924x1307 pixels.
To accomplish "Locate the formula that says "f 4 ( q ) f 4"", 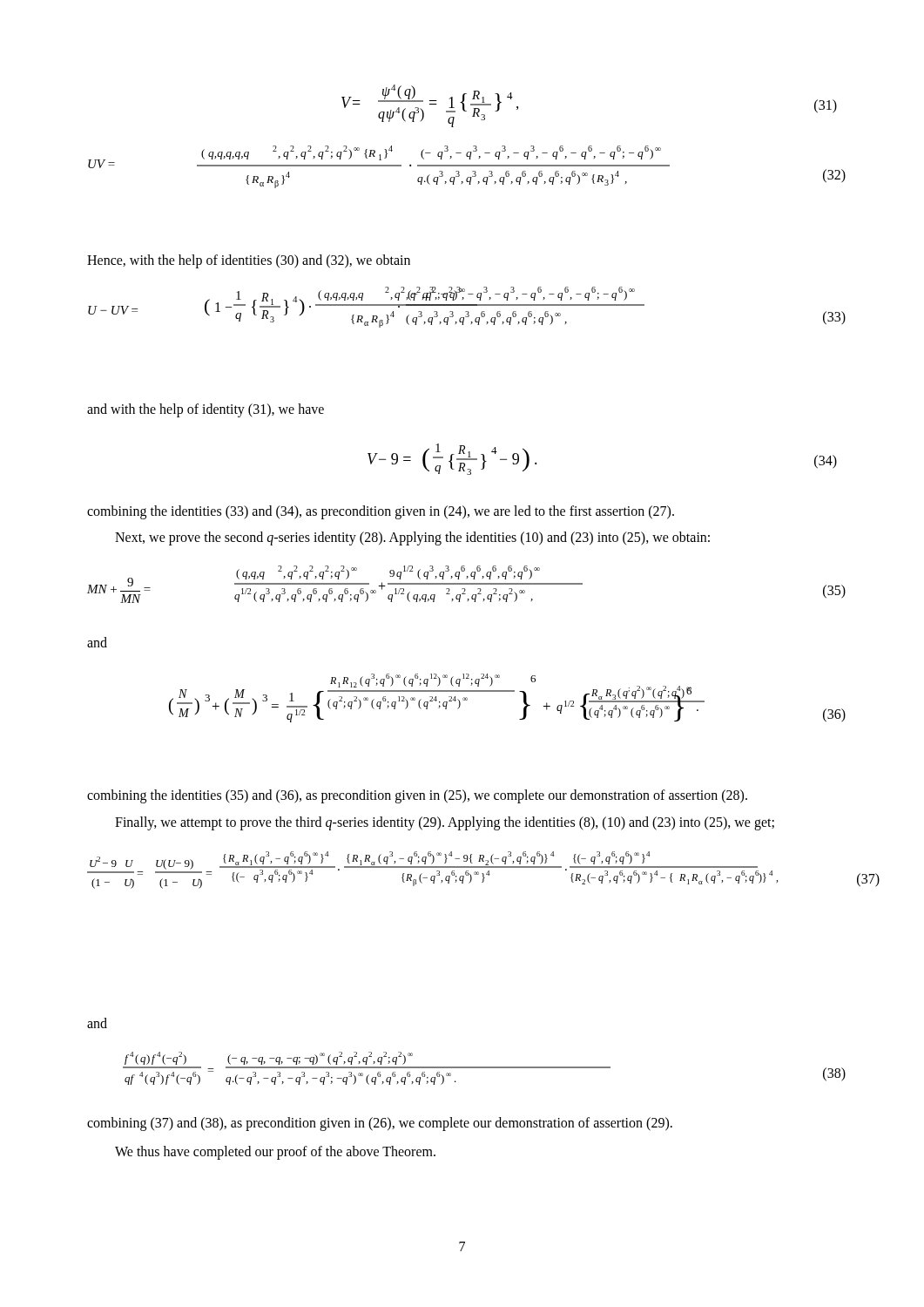I will (x=466, y=1074).
